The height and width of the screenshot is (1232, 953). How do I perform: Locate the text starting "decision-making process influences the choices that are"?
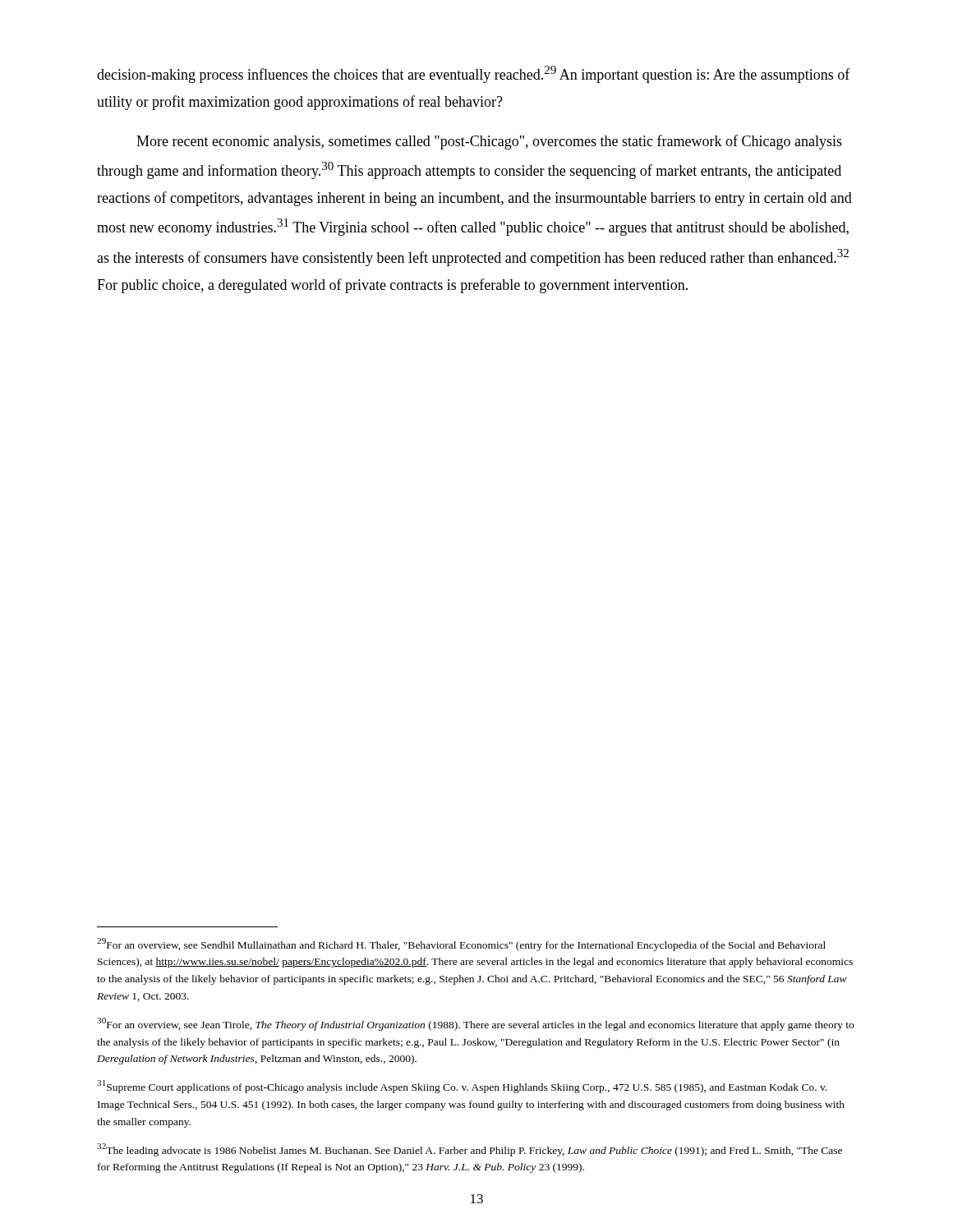coord(476,179)
